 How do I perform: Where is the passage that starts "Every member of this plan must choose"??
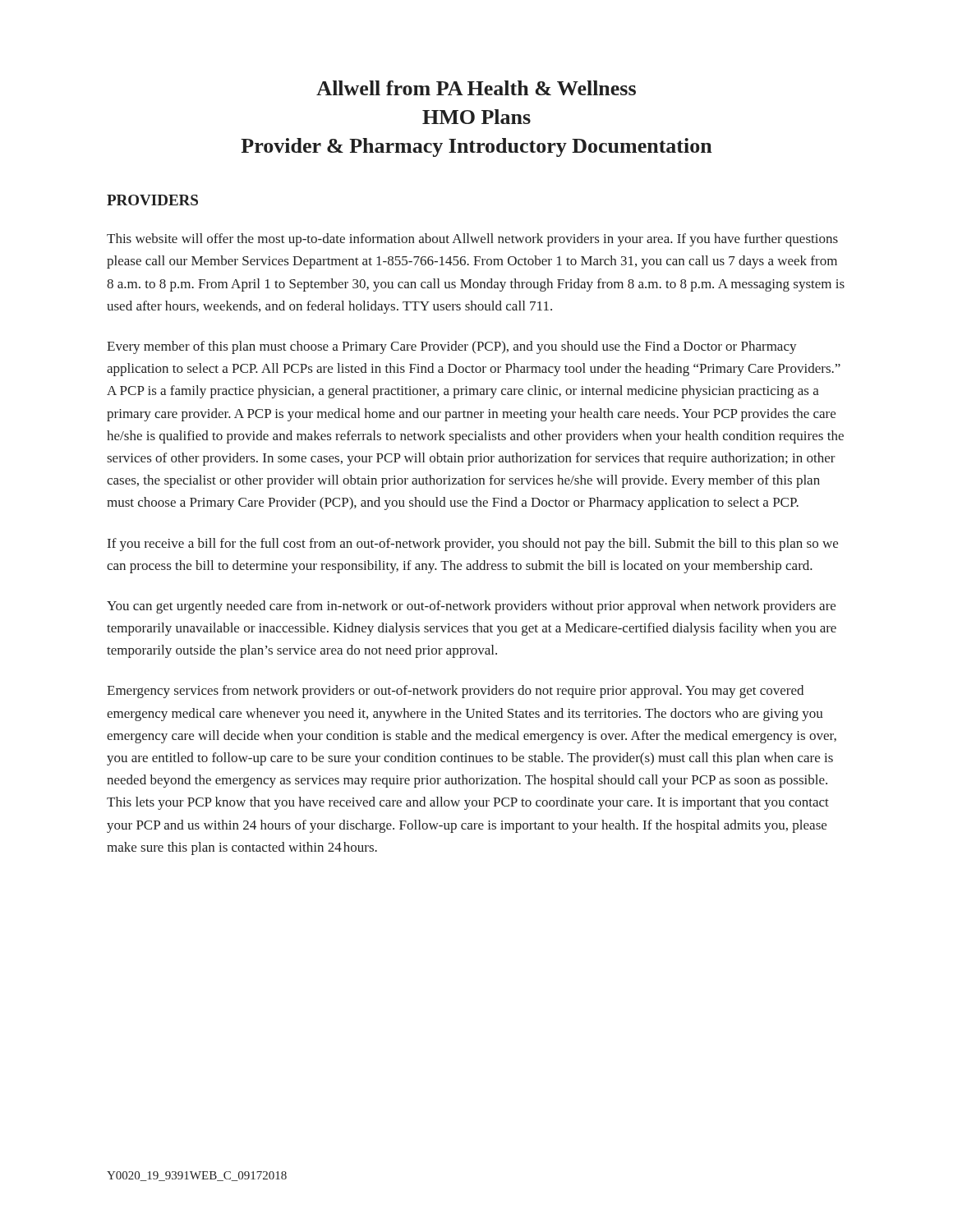point(475,424)
